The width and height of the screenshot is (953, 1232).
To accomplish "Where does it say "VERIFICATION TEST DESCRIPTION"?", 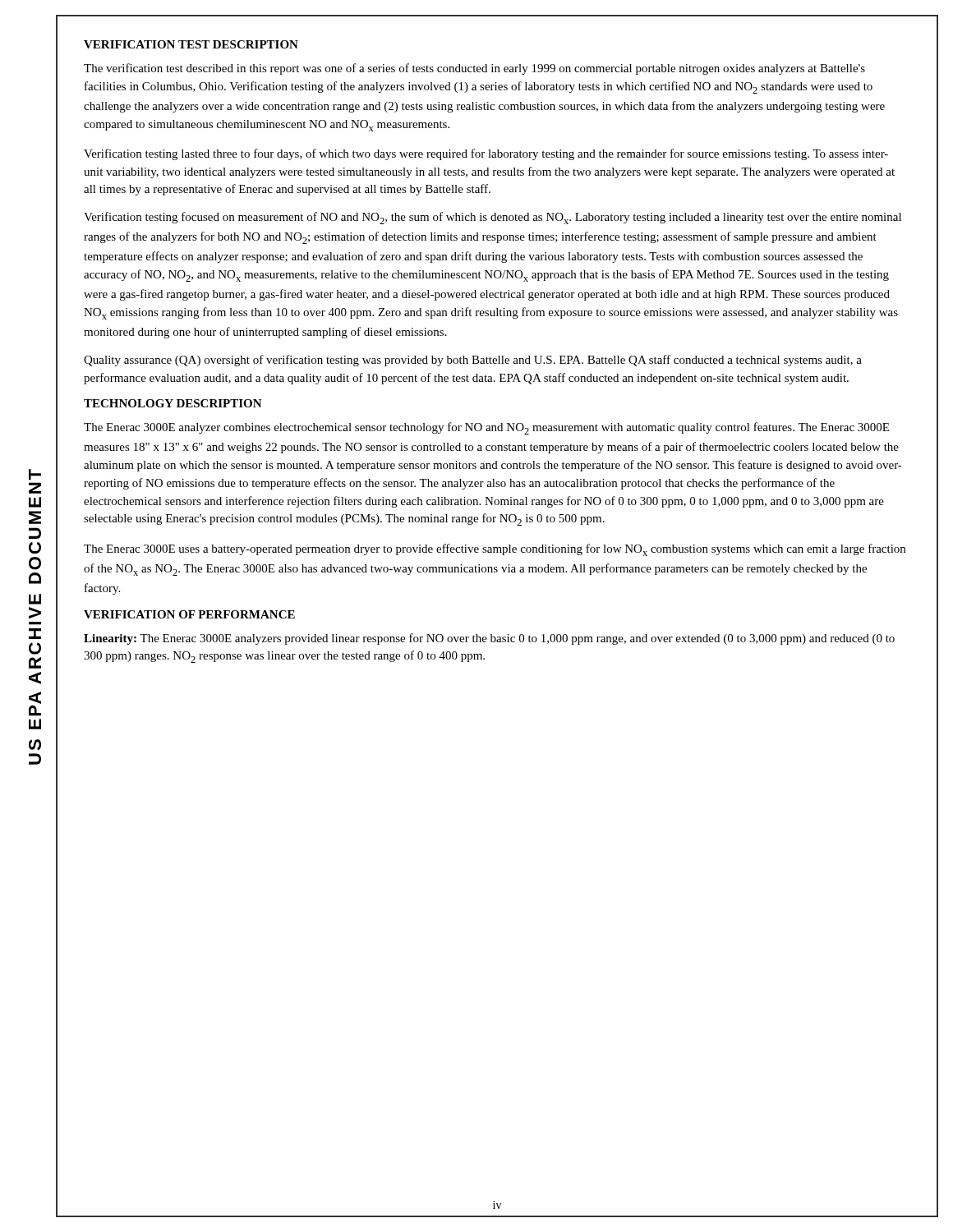I will [x=191, y=44].
